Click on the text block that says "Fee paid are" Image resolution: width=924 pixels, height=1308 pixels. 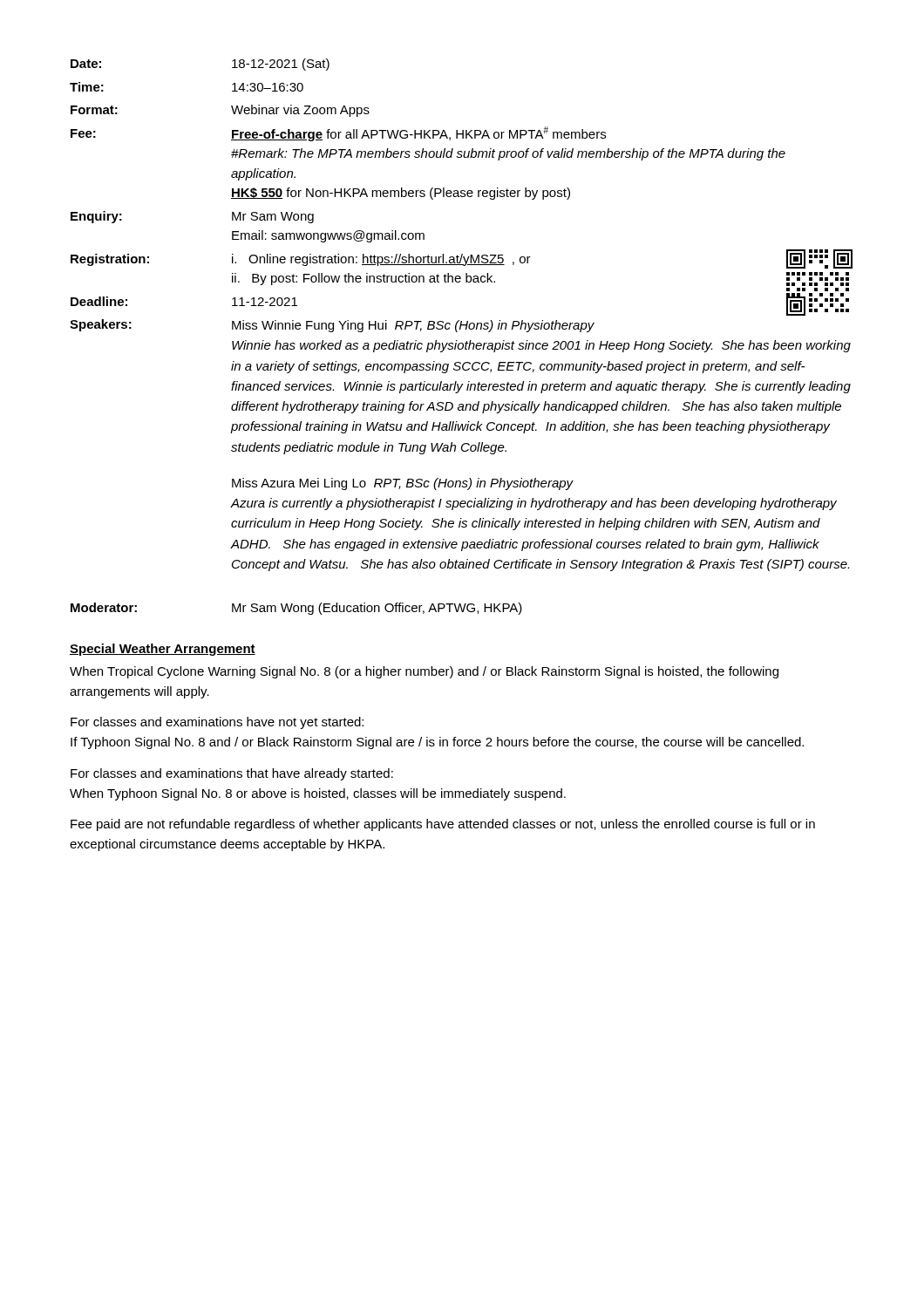(443, 834)
